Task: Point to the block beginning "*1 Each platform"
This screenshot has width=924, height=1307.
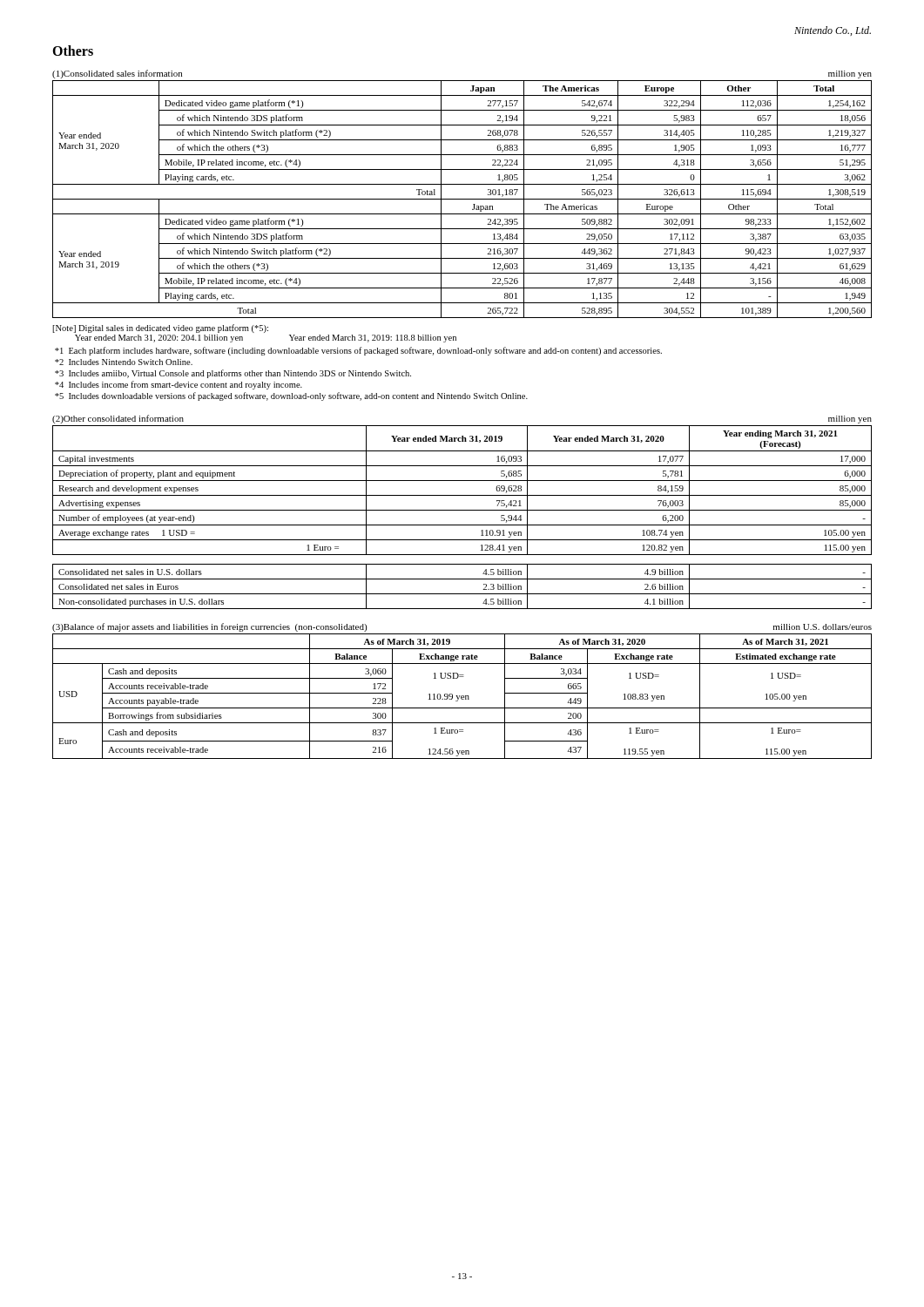Action: [x=365, y=351]
